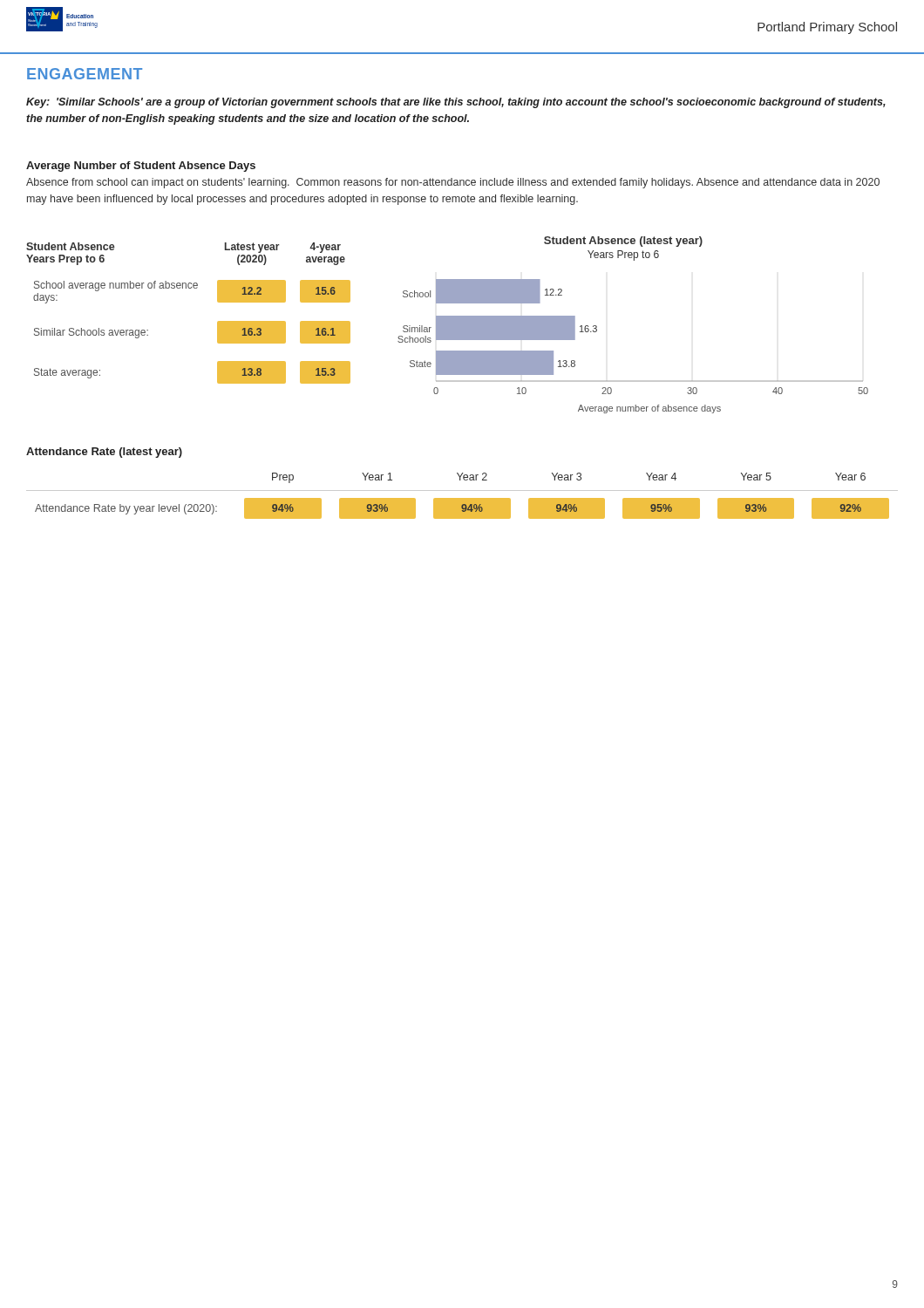Find the section header that says "Attendance Rate (latest"
This screenshot has width=924, height=1308.
[x=104, y=451]
